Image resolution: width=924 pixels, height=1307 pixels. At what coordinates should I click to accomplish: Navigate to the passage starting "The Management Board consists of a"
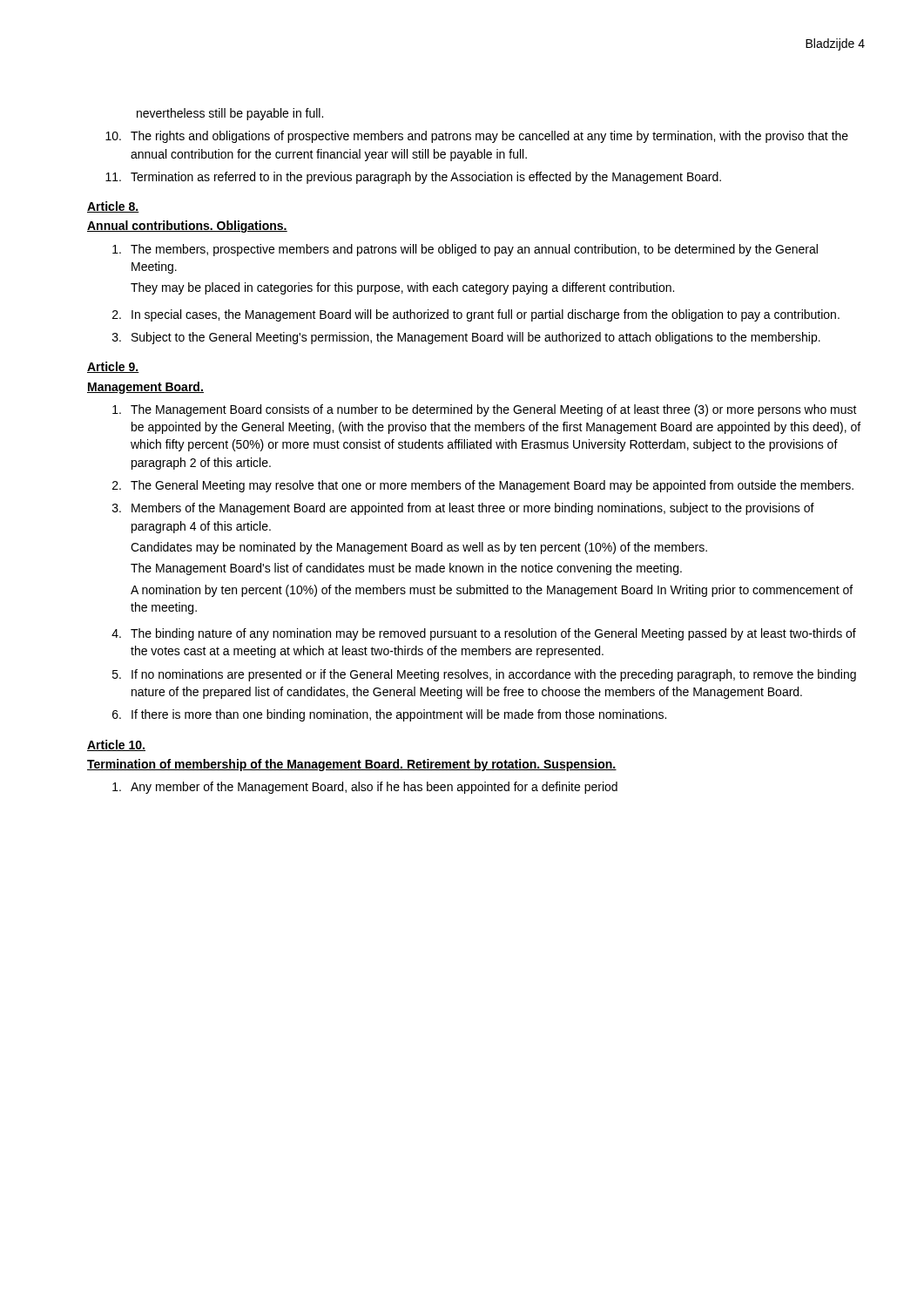pyautogui.click(x=476, y=436)
